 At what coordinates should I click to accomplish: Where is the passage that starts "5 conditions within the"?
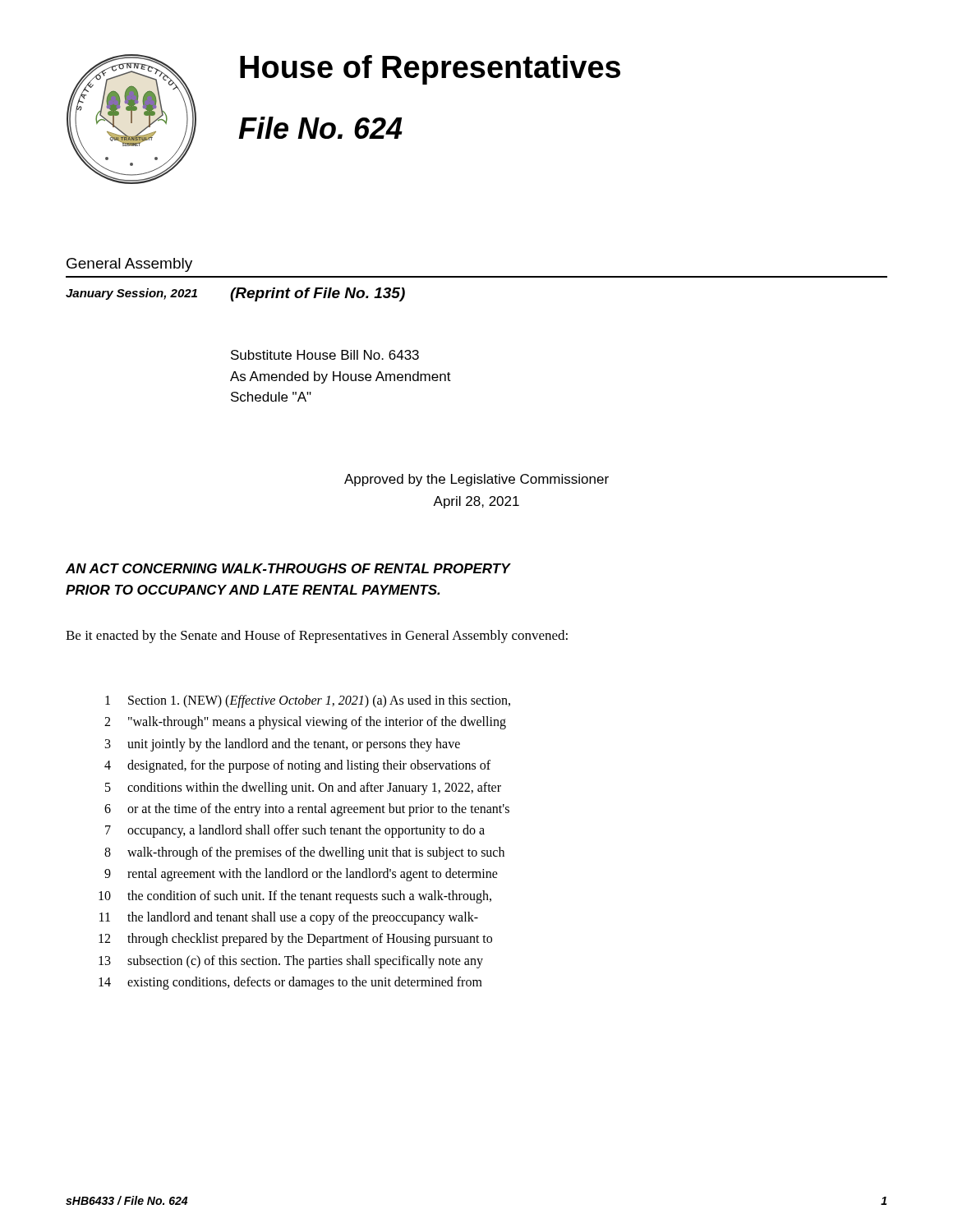point(476,787)
